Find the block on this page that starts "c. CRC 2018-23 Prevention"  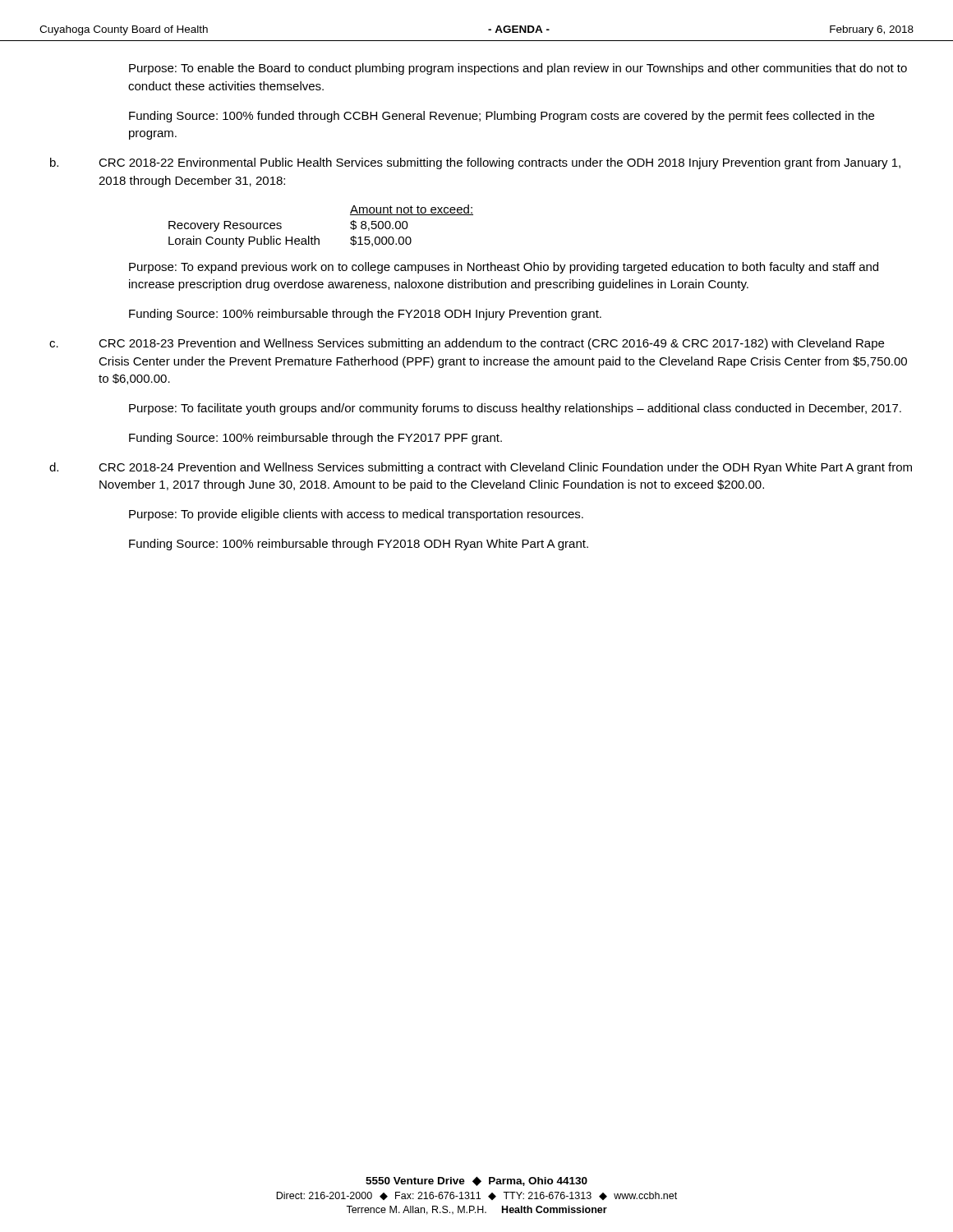pos(476,361)
